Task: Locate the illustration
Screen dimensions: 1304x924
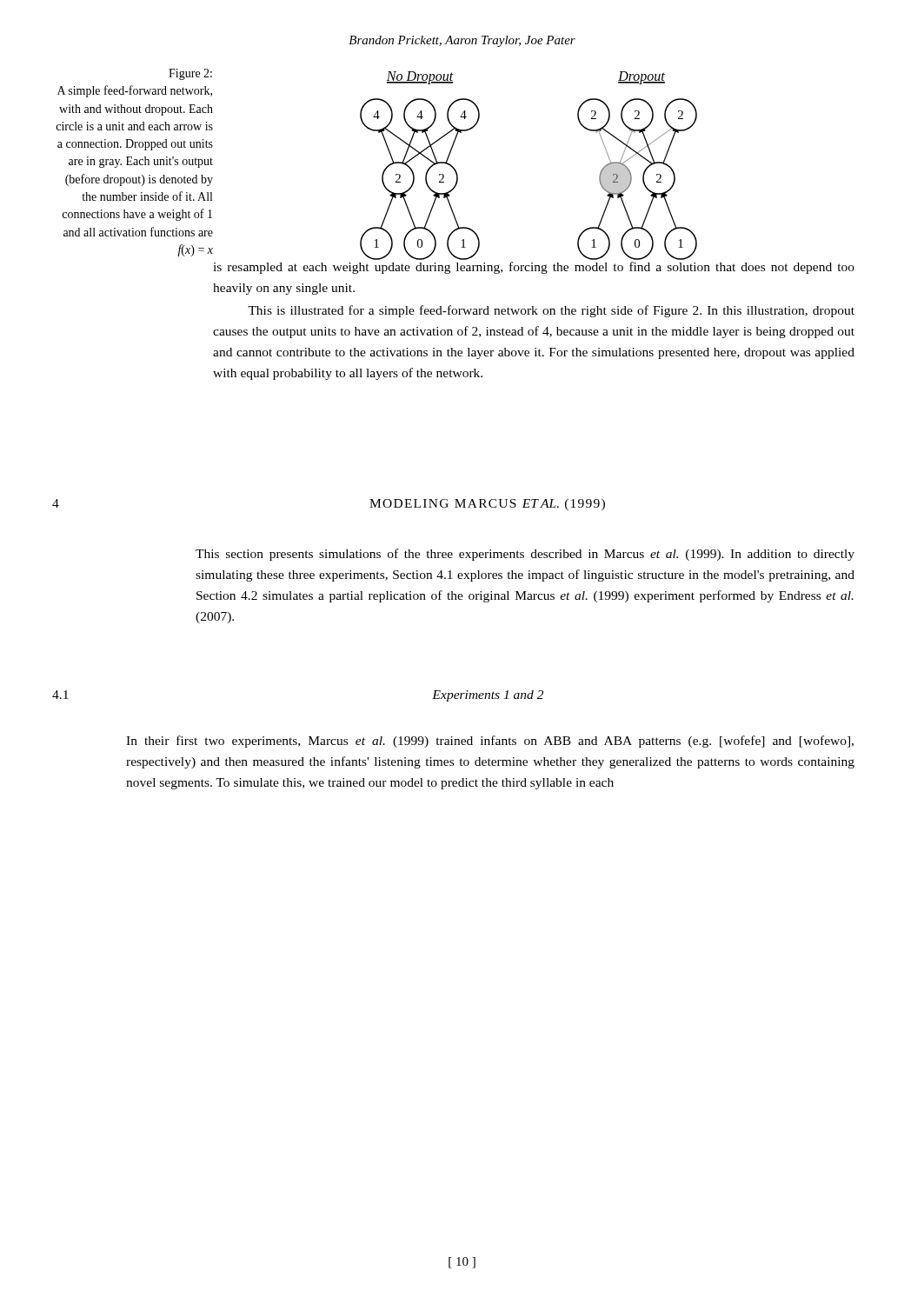Action: pyautogui.click(x=541, y=165)
